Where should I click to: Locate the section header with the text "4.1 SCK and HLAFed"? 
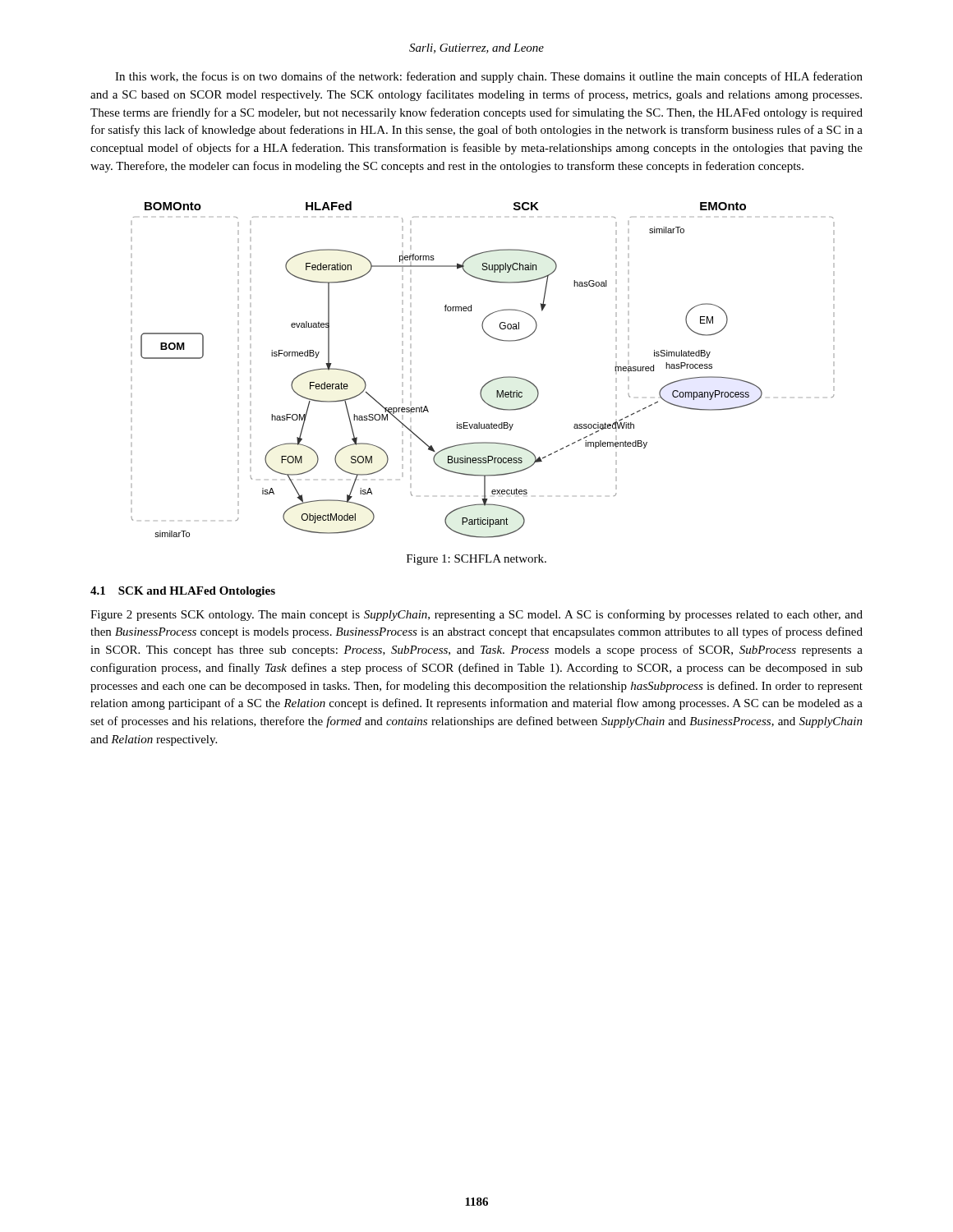click(183, 590)
